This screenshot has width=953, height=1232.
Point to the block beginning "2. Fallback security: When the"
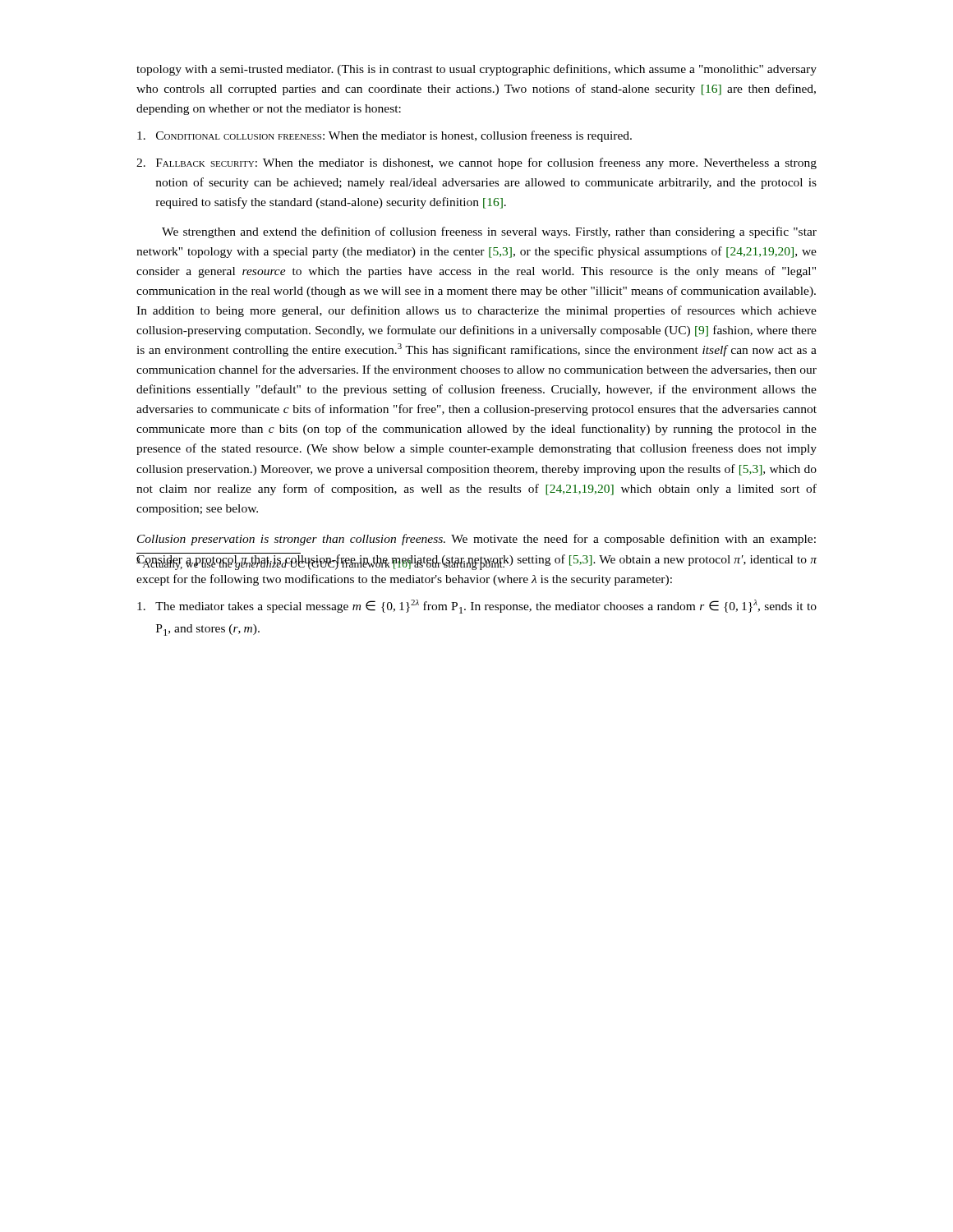pyautogui.click(x=476, y=182)
